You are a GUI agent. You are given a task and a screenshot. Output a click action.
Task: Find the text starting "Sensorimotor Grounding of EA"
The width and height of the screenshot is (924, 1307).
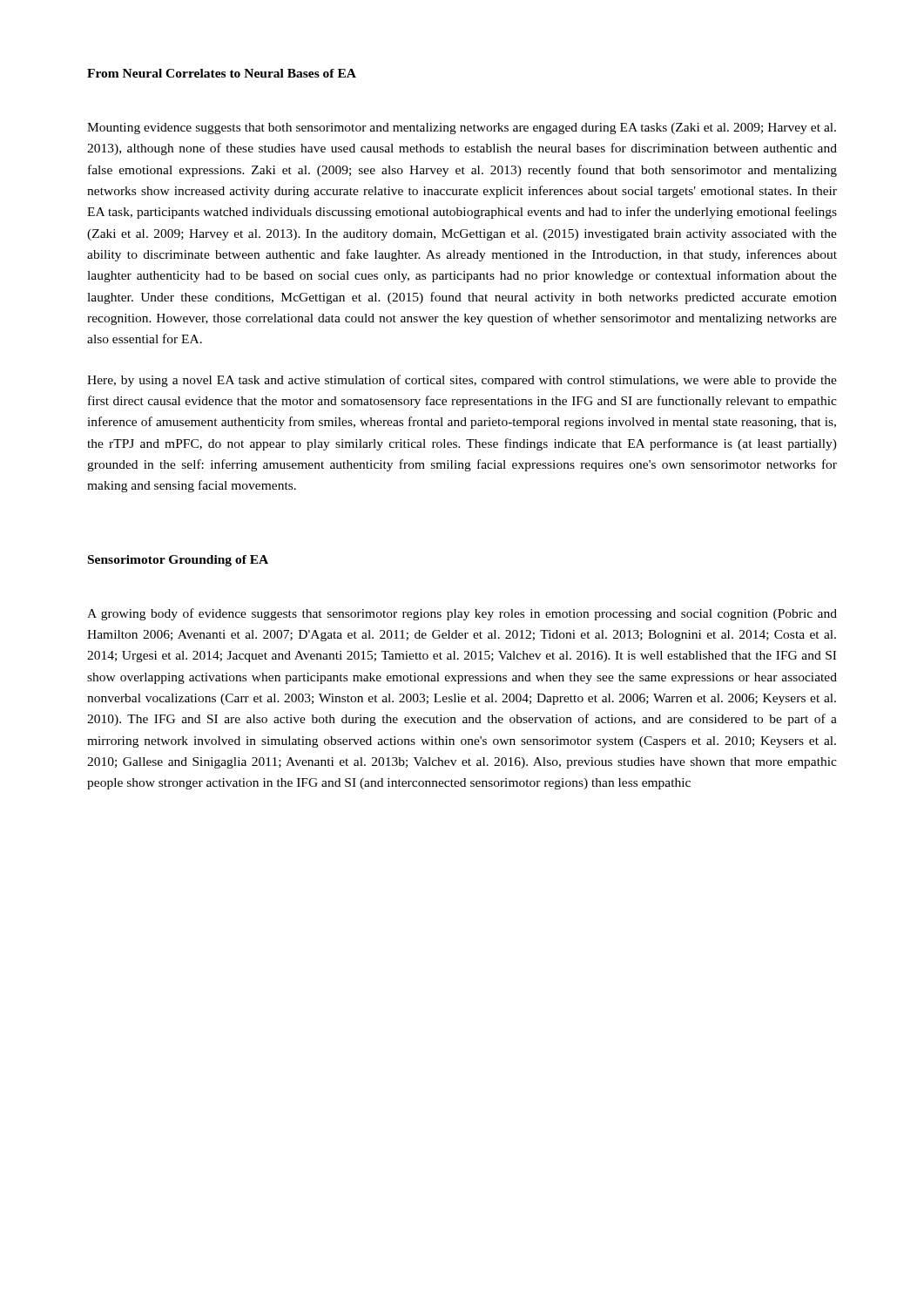click(178, 559)
